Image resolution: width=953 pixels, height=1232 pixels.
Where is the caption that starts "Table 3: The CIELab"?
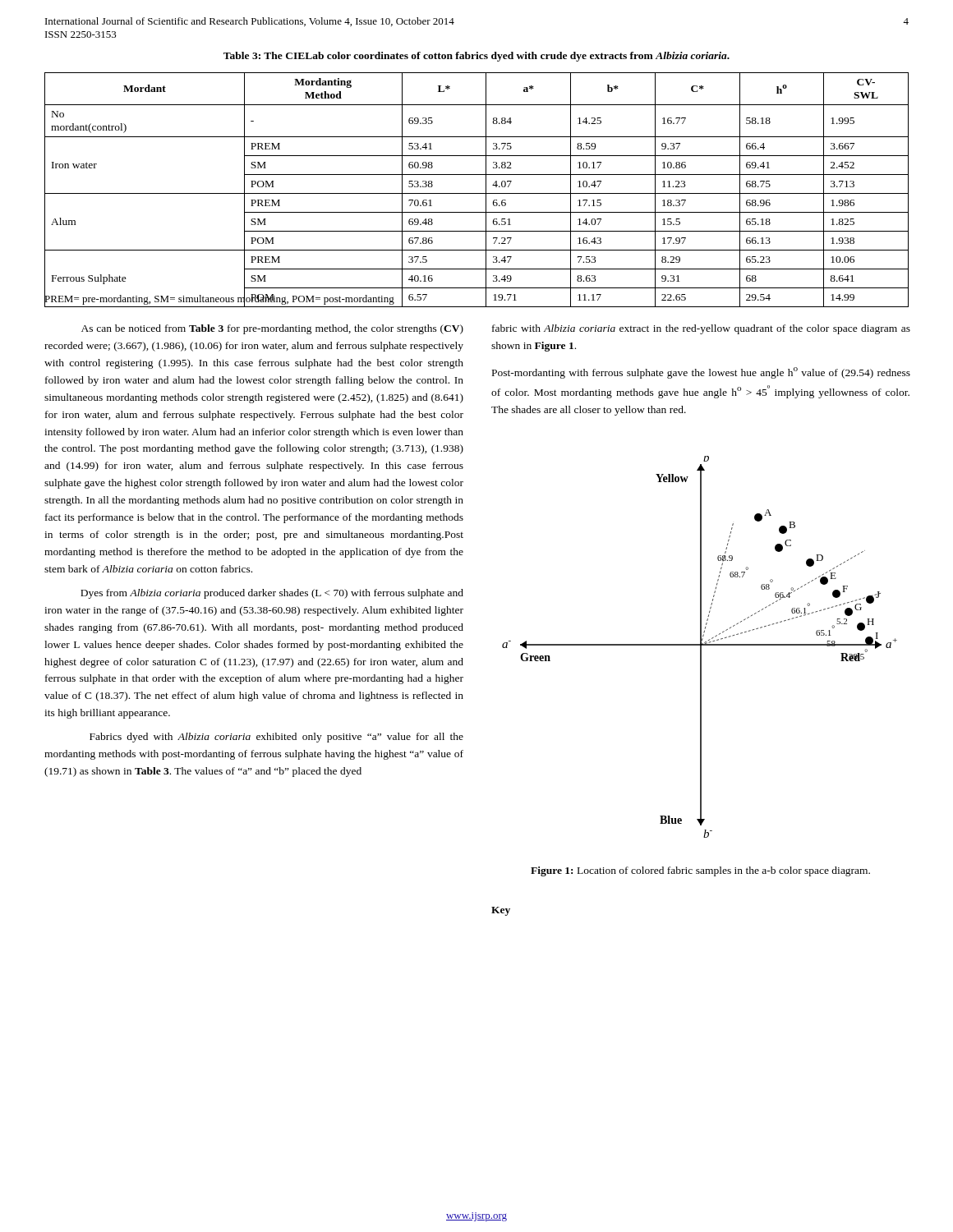coord(476,55)
